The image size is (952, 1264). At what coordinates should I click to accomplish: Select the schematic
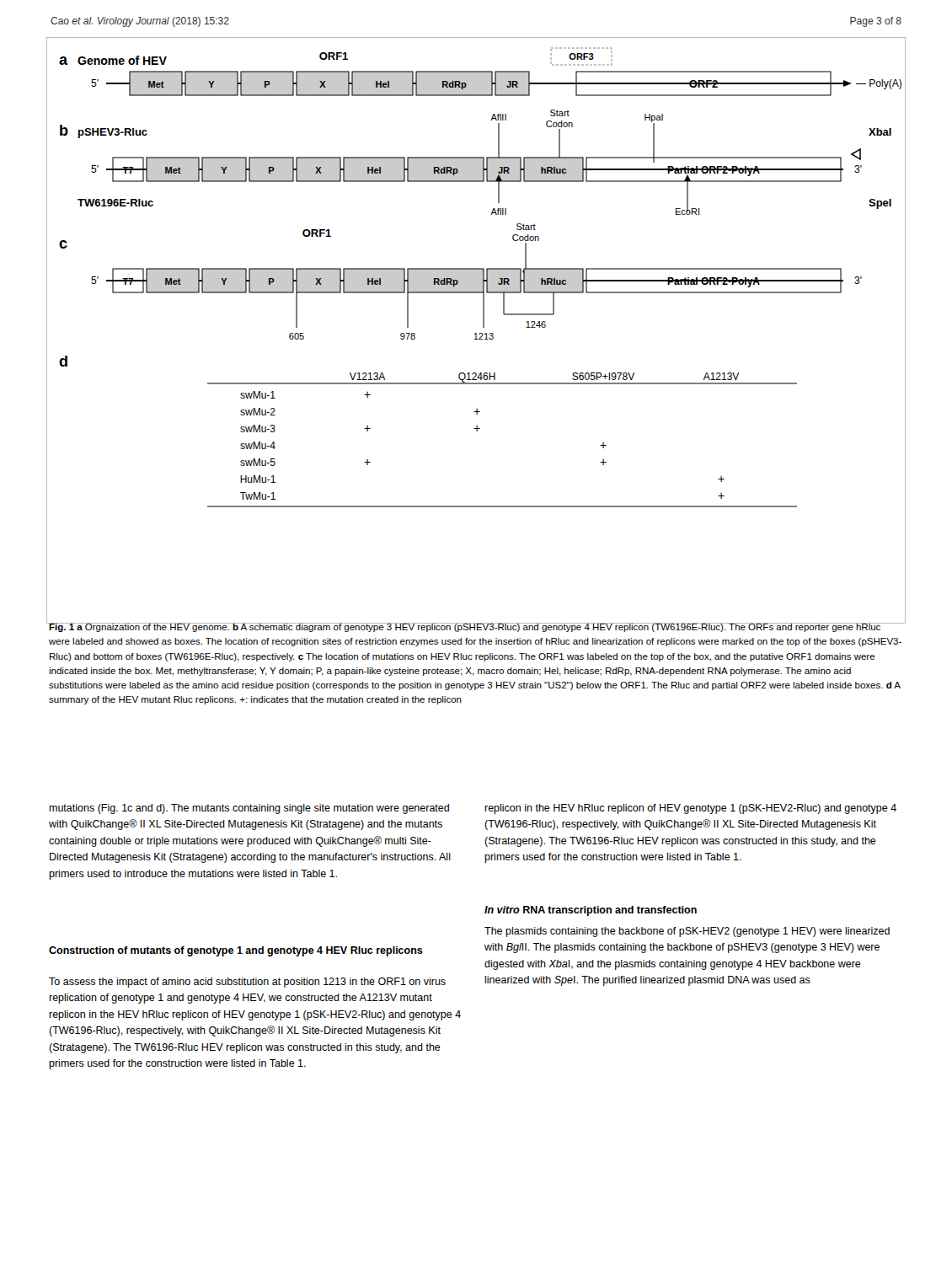(x=476, y=330)
